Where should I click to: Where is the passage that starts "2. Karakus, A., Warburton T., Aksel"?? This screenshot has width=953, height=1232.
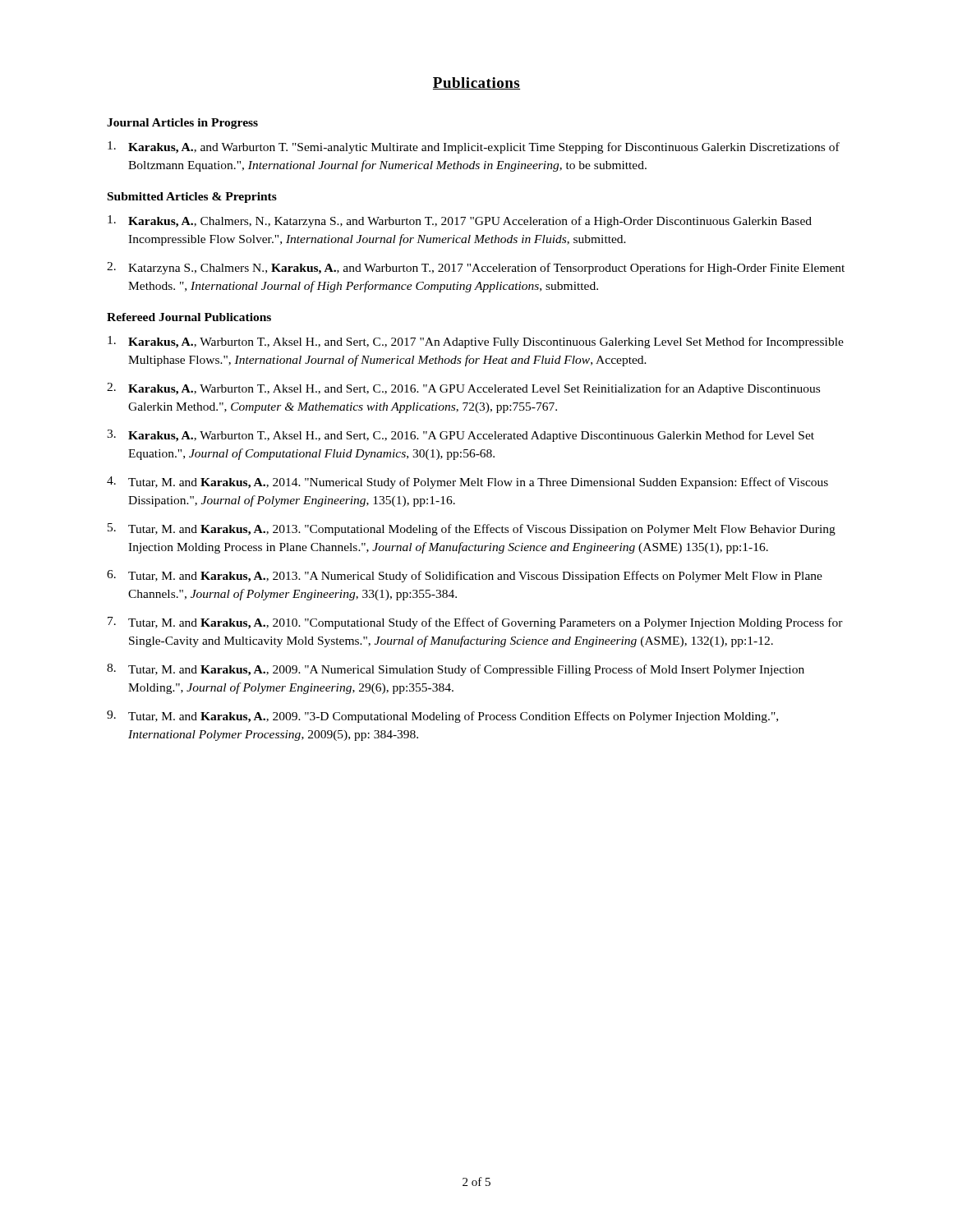[x=476, y=398]
